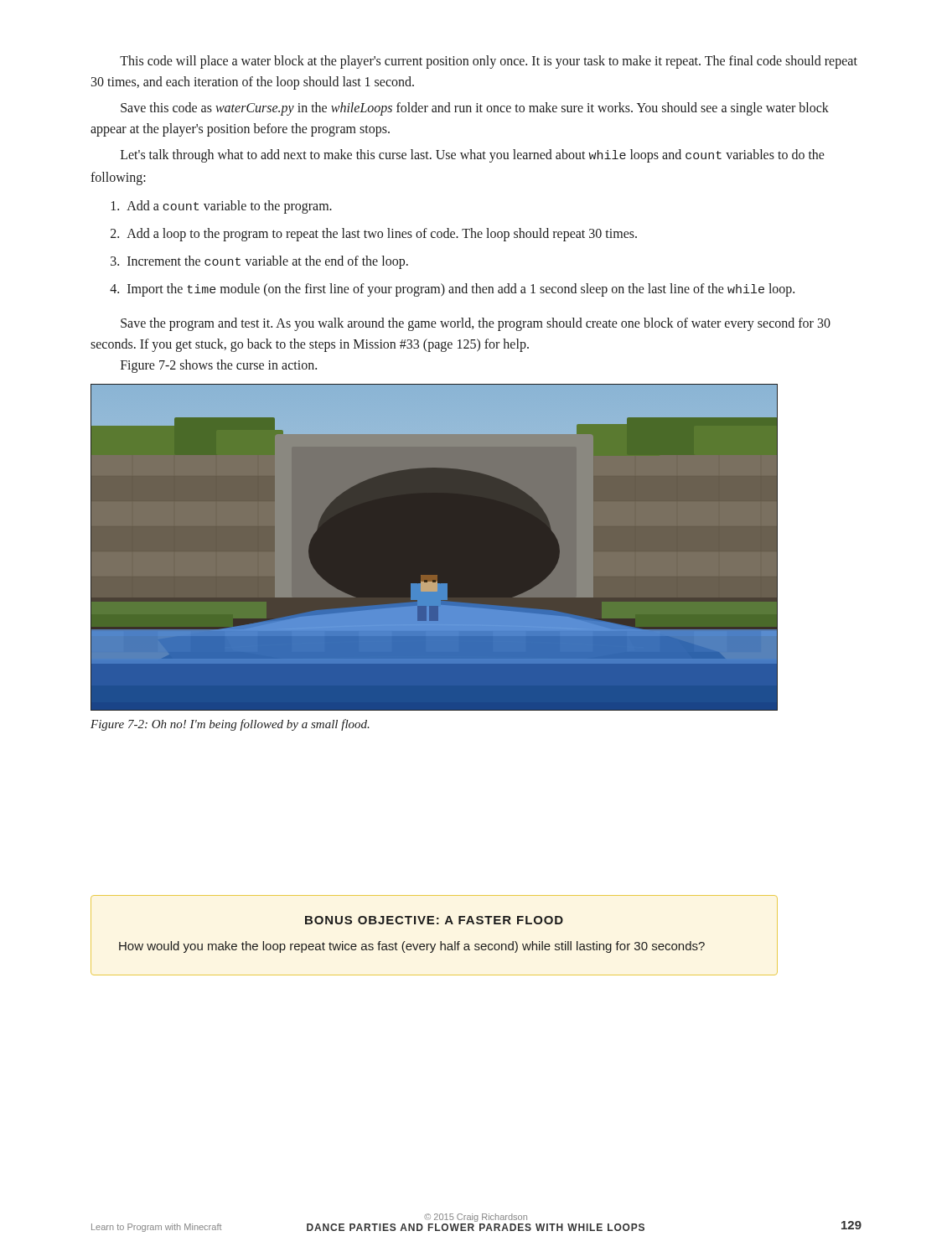The height and width of the screenshot is (1257, 952).
Task: Select the text block starting "BONUS OBJECTIVE: A"
Action: pos(434,934)
